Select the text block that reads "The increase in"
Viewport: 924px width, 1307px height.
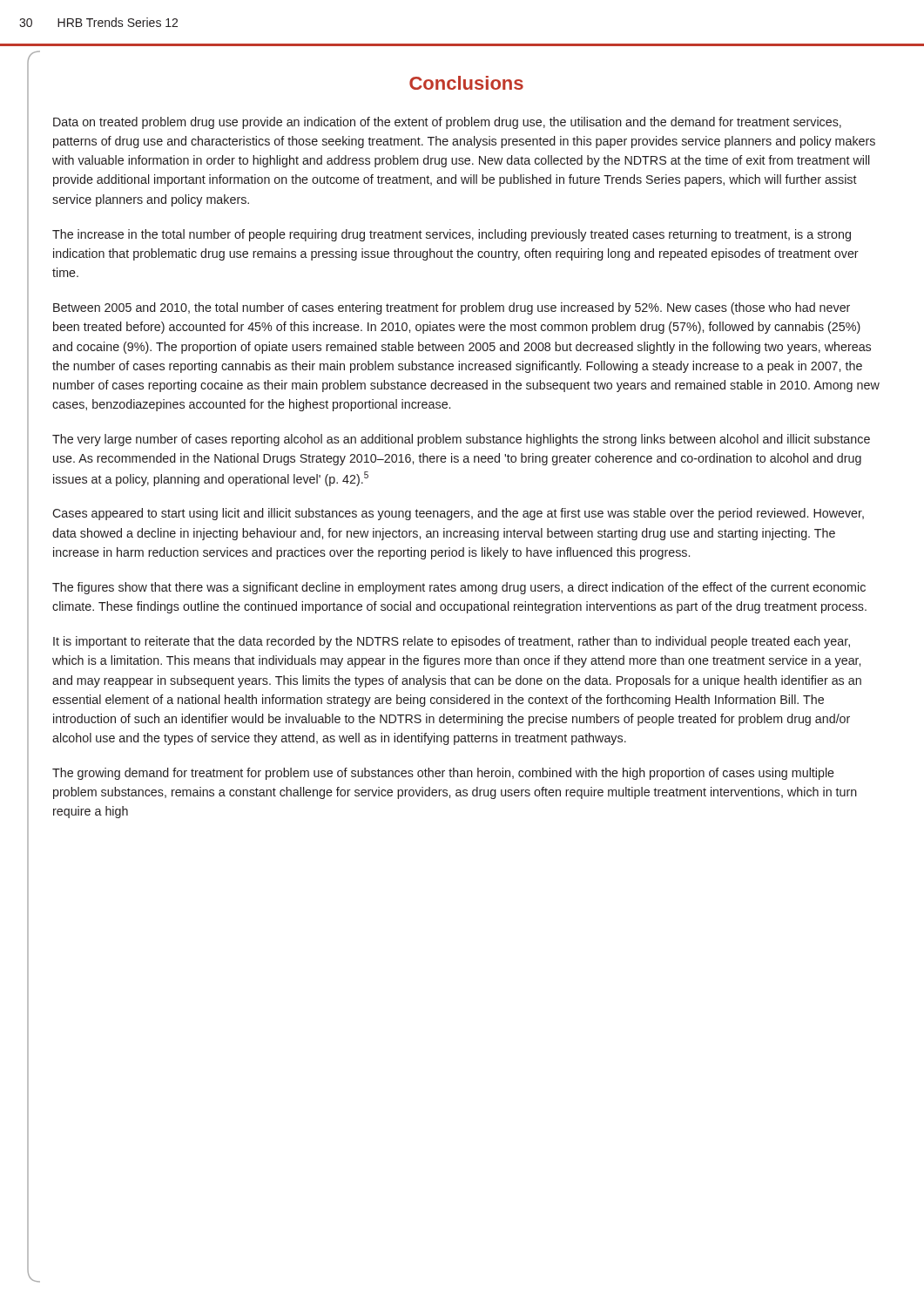455,254
